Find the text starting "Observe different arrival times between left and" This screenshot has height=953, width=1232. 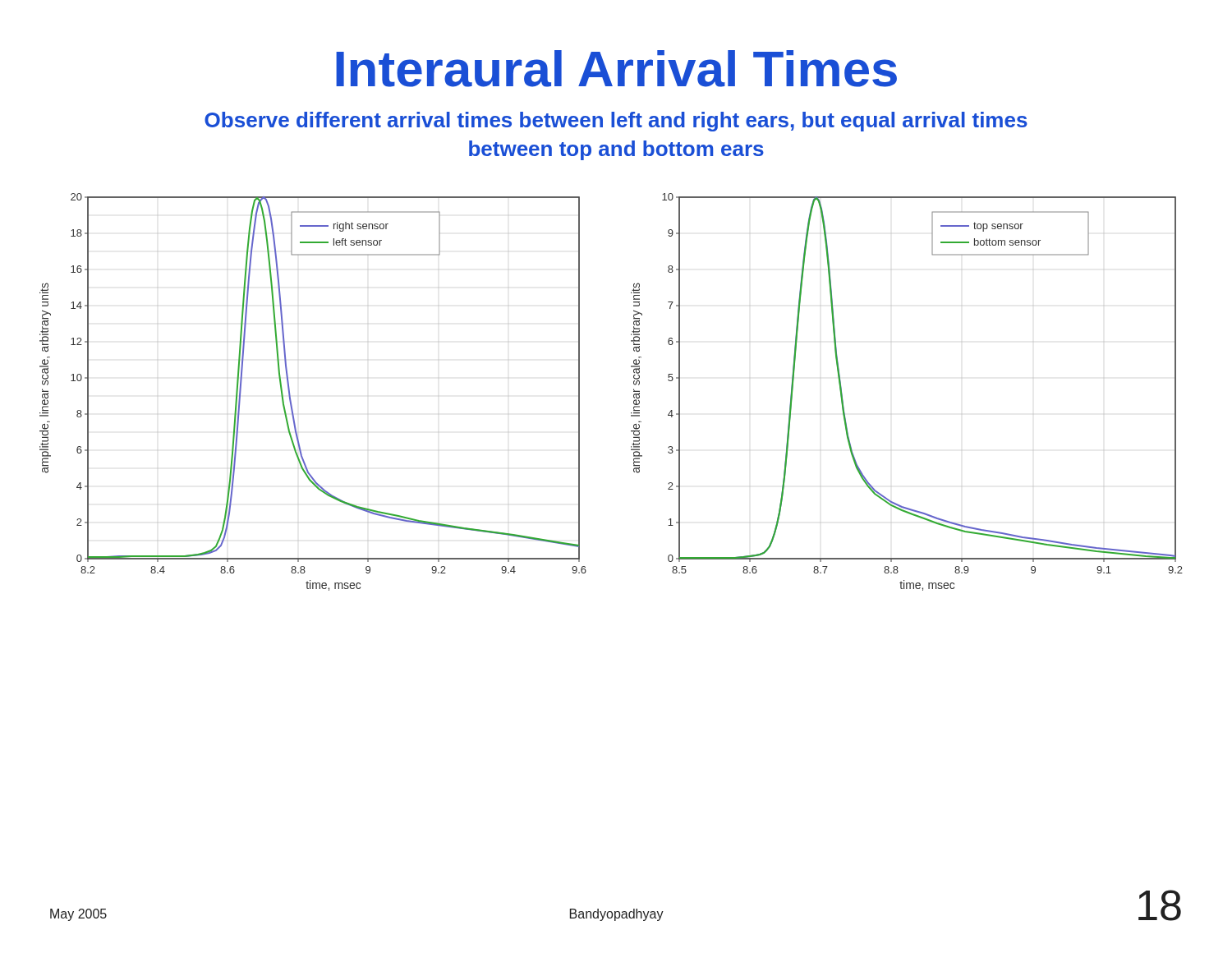(x=616, y=135)
